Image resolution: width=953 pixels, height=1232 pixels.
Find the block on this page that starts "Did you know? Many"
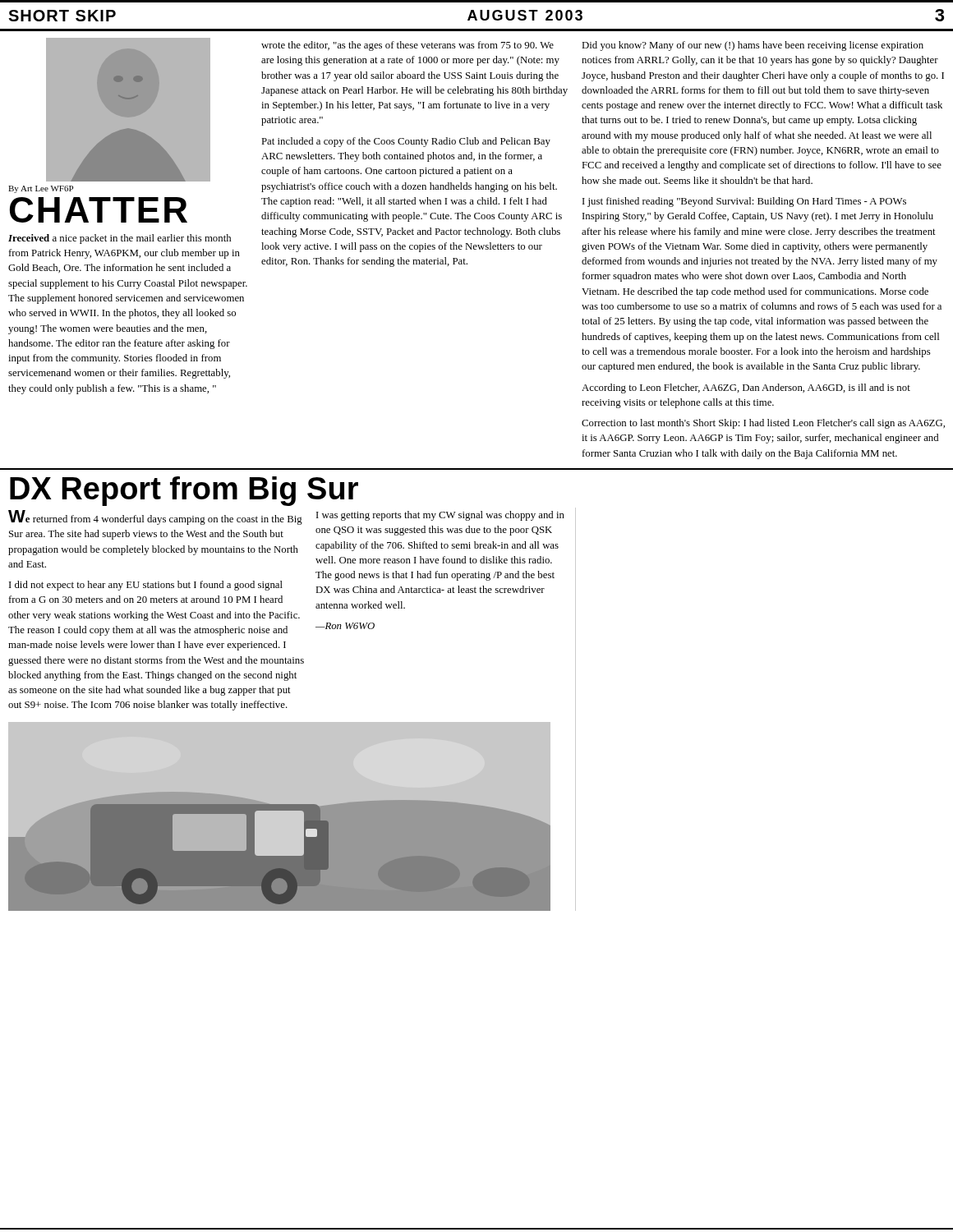764,249
